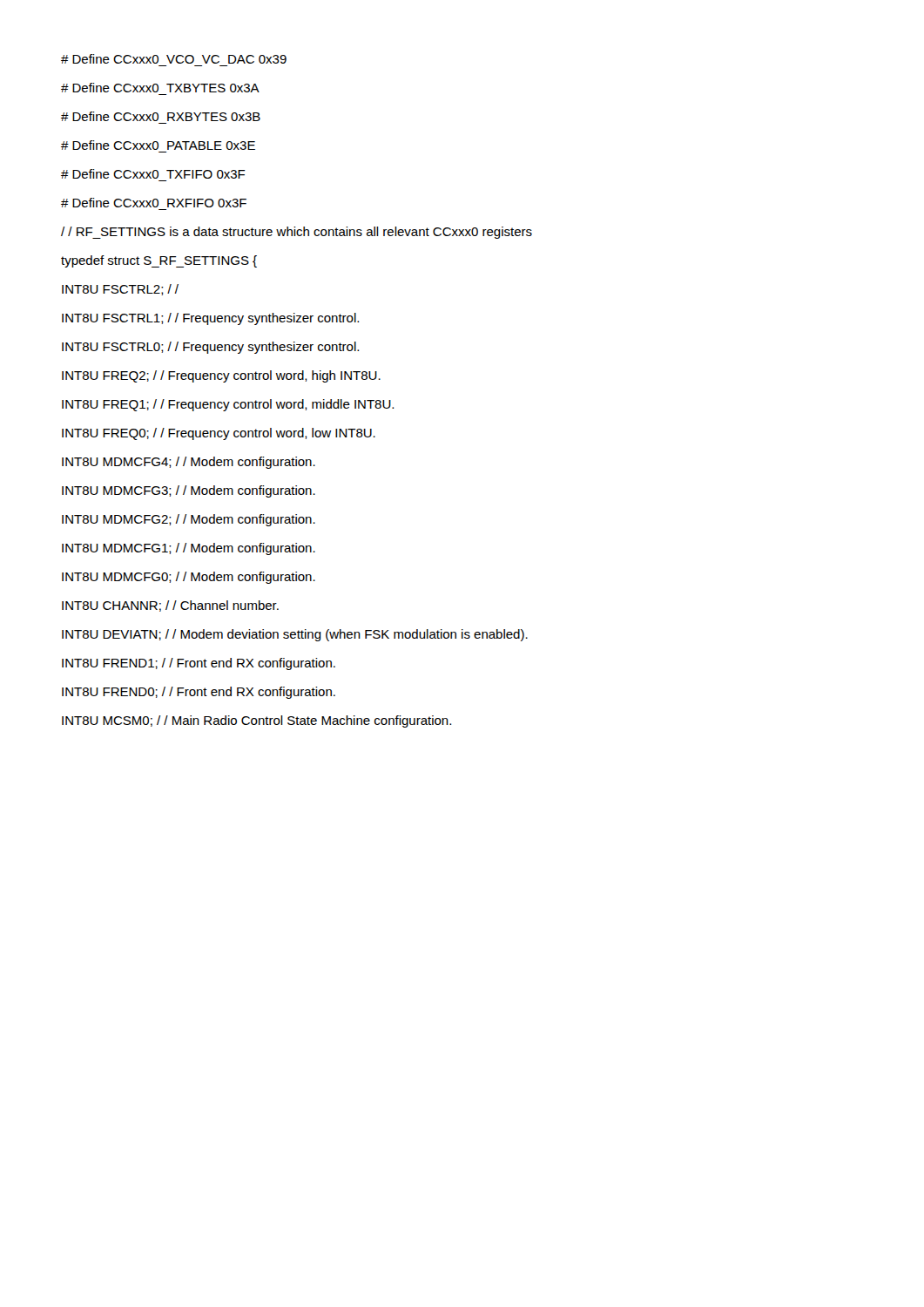Navigate to the text starting "INT8U DEVIATN; / / Modem deviation"

[295, 634]
